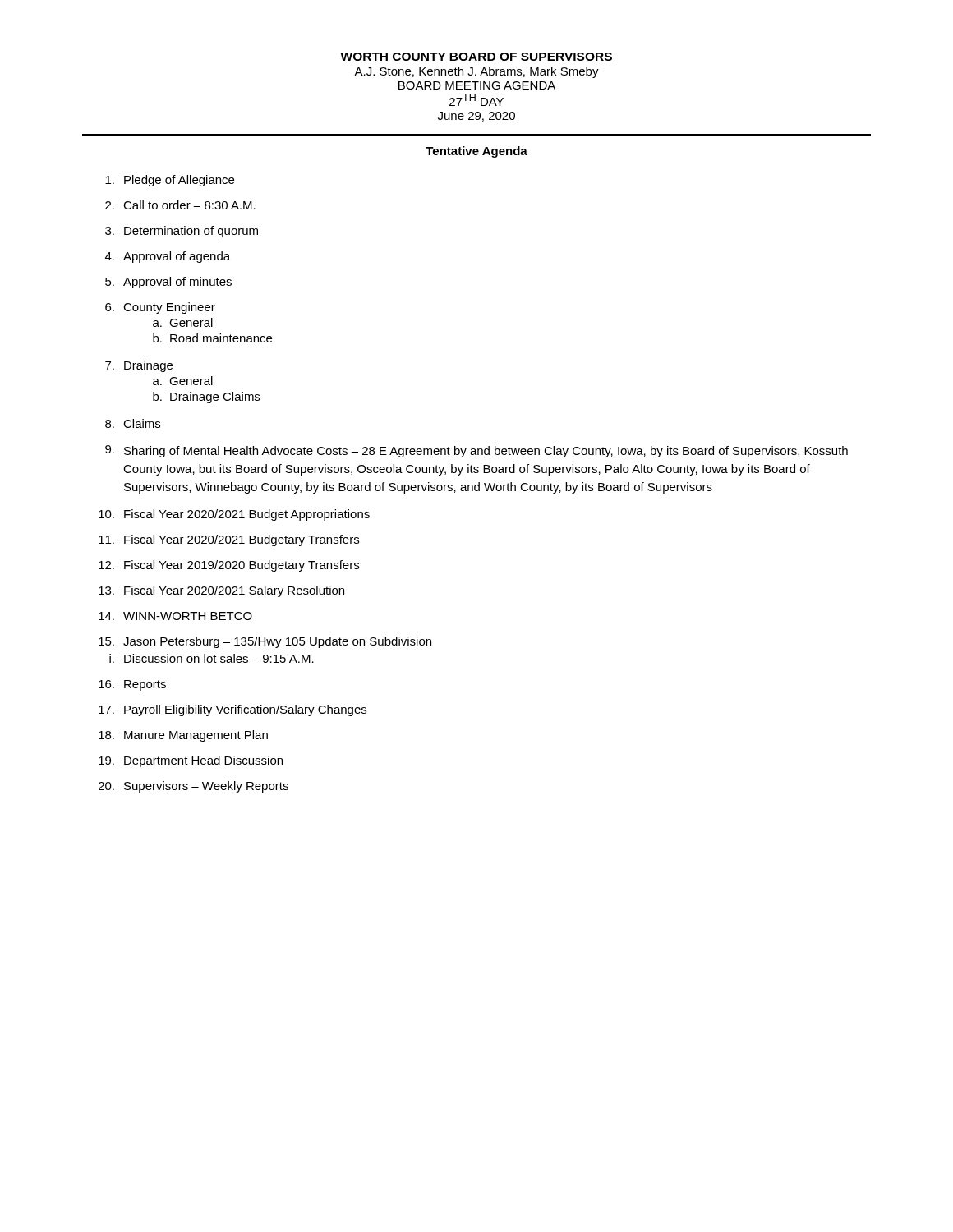Locate the element starting "20. Supervisors – Weekly Reports"
Screen dimensions: 1232x953
(x=193, y=787)
